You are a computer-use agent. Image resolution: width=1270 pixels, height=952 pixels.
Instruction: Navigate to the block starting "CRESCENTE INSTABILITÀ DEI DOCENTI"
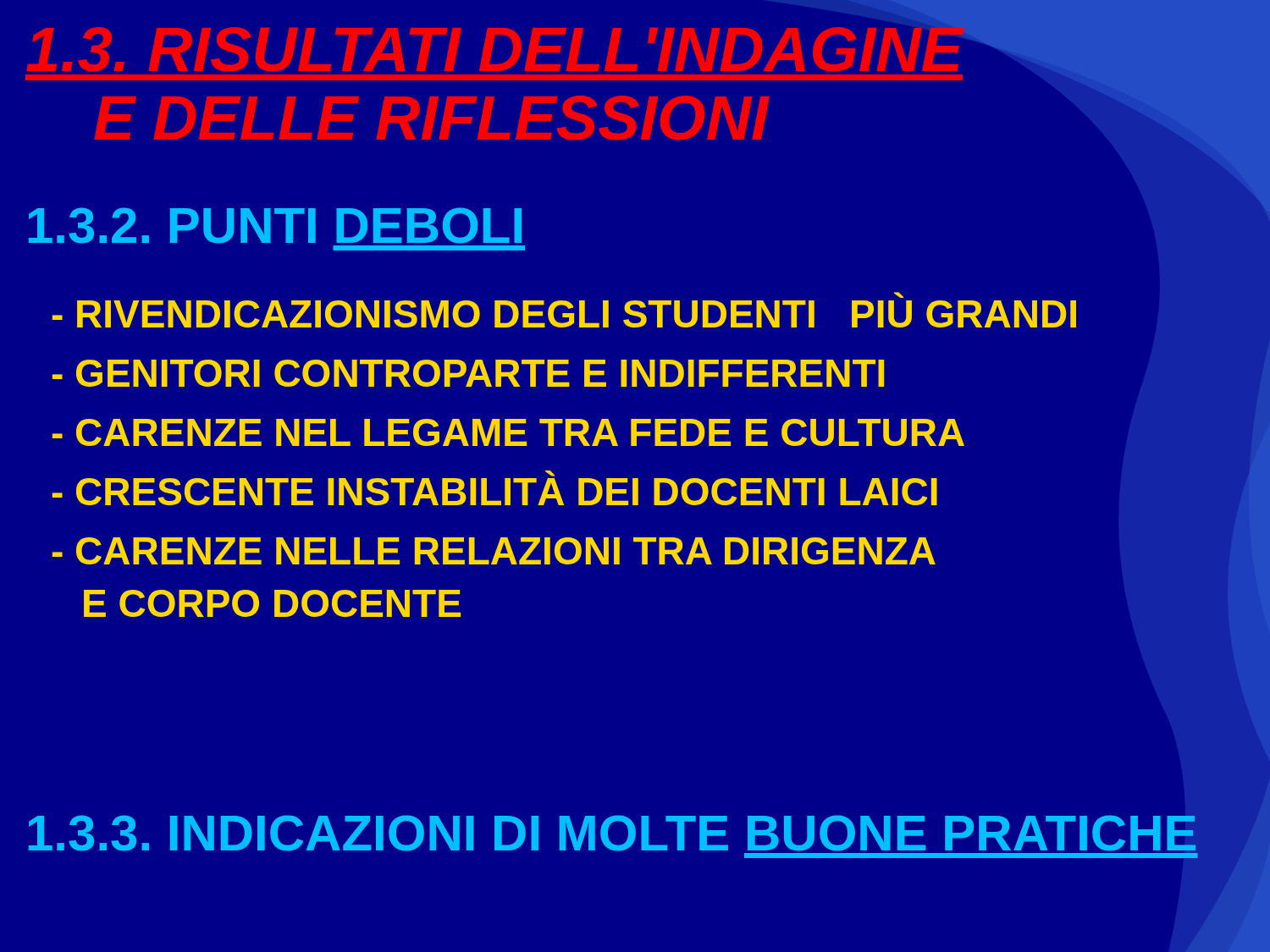click(x=495, y=492)
